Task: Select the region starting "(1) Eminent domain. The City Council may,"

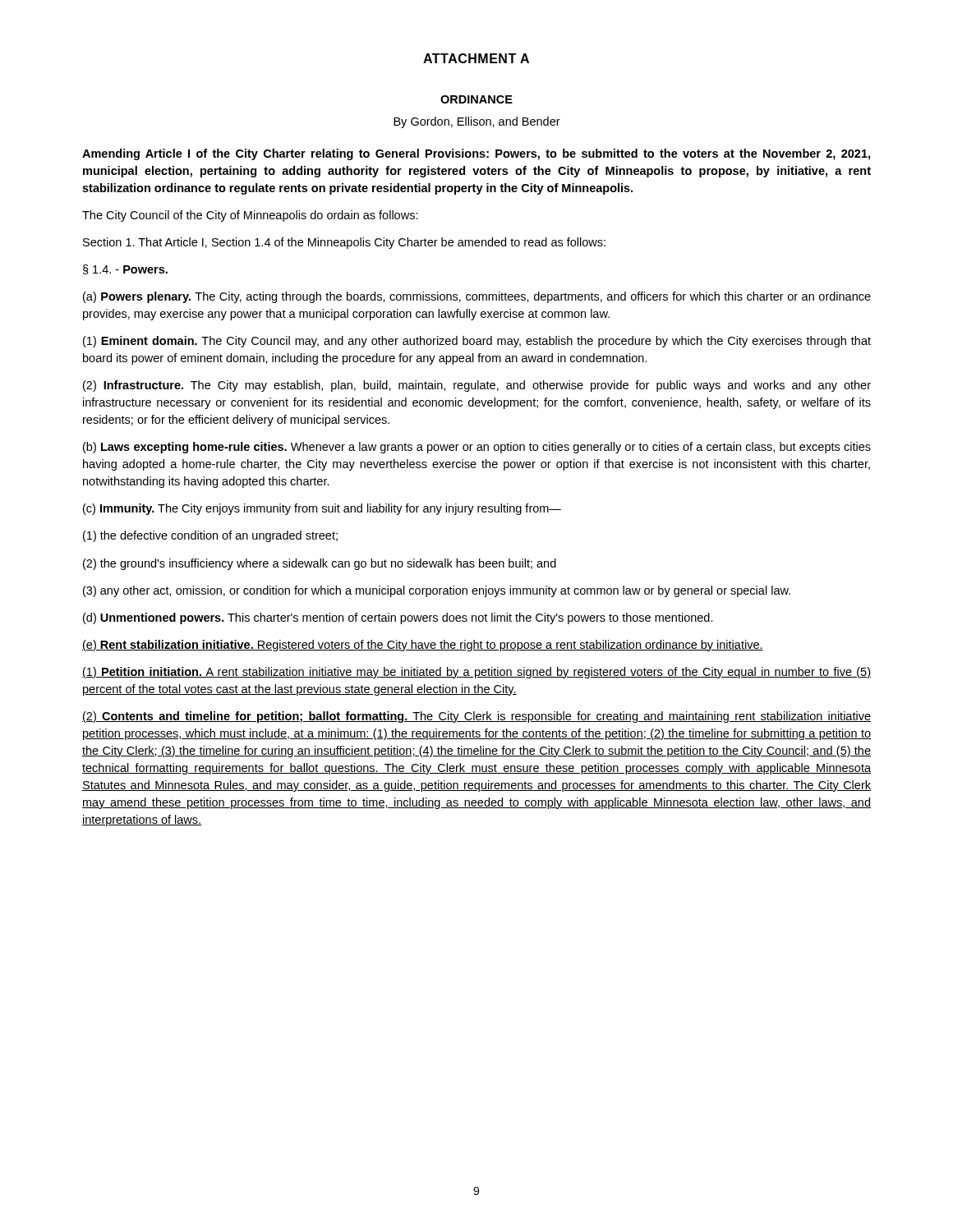Action: 476,350
